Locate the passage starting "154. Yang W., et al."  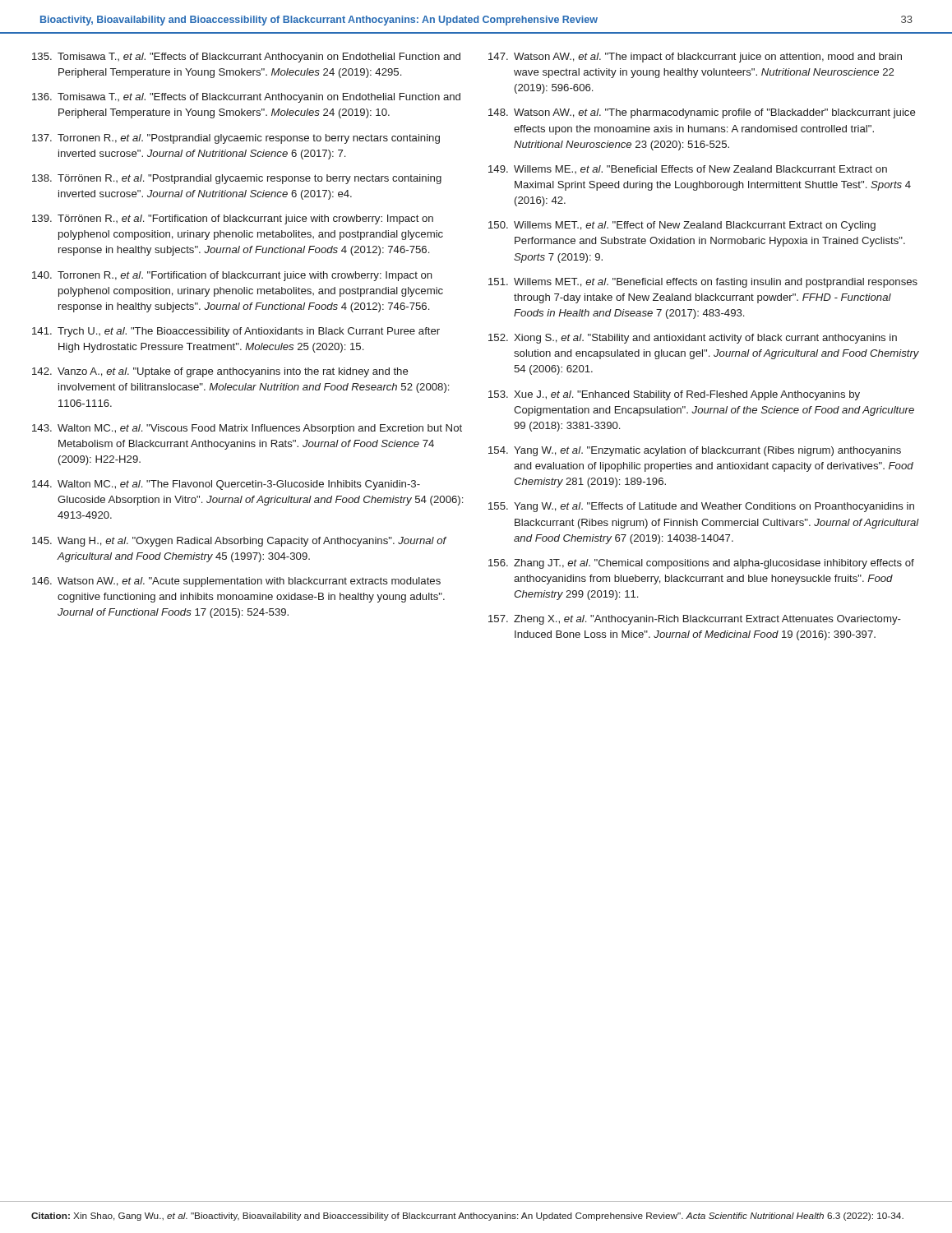tap(704, 466)
